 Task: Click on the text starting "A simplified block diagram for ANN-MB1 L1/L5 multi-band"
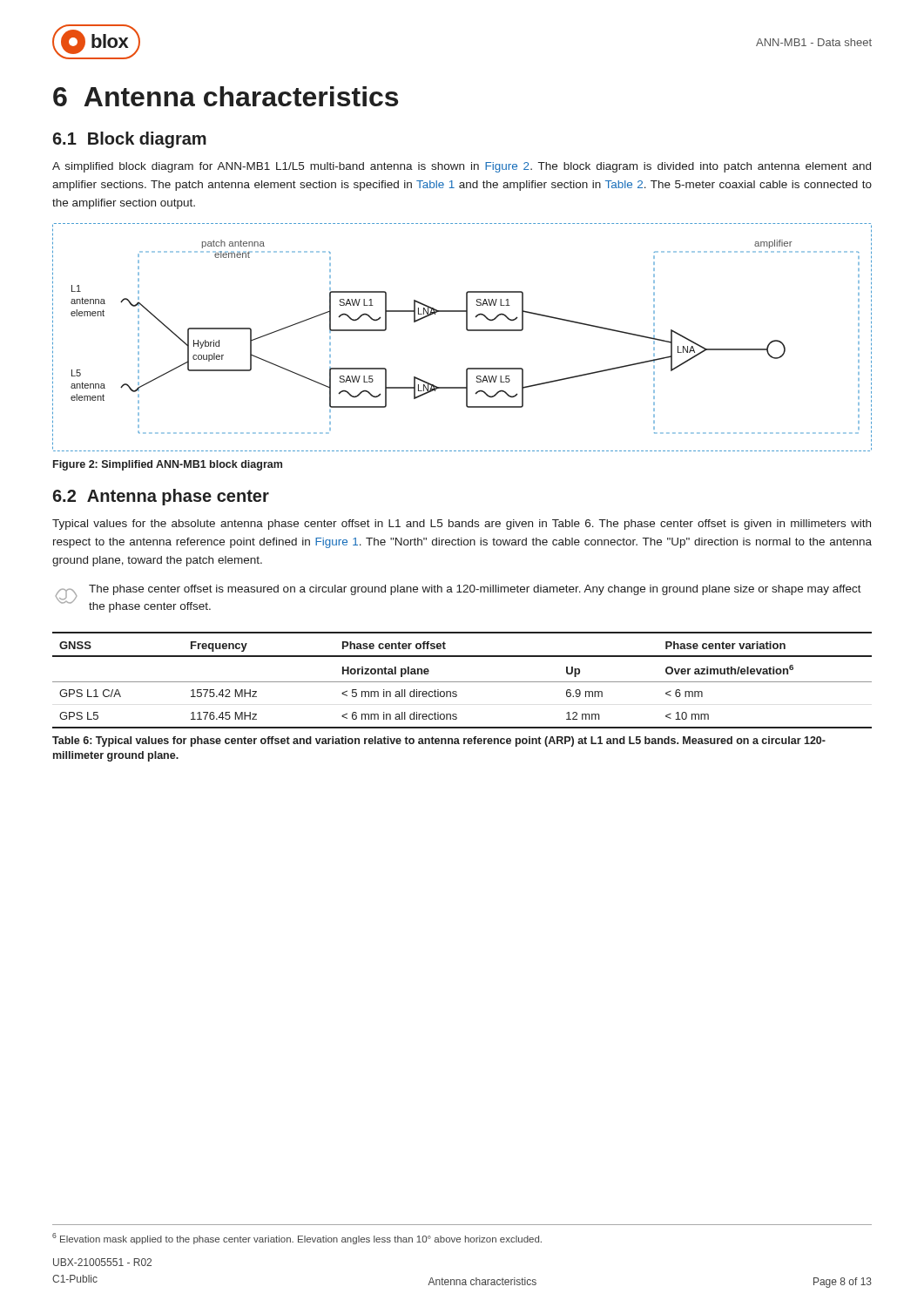pos(462,184)
